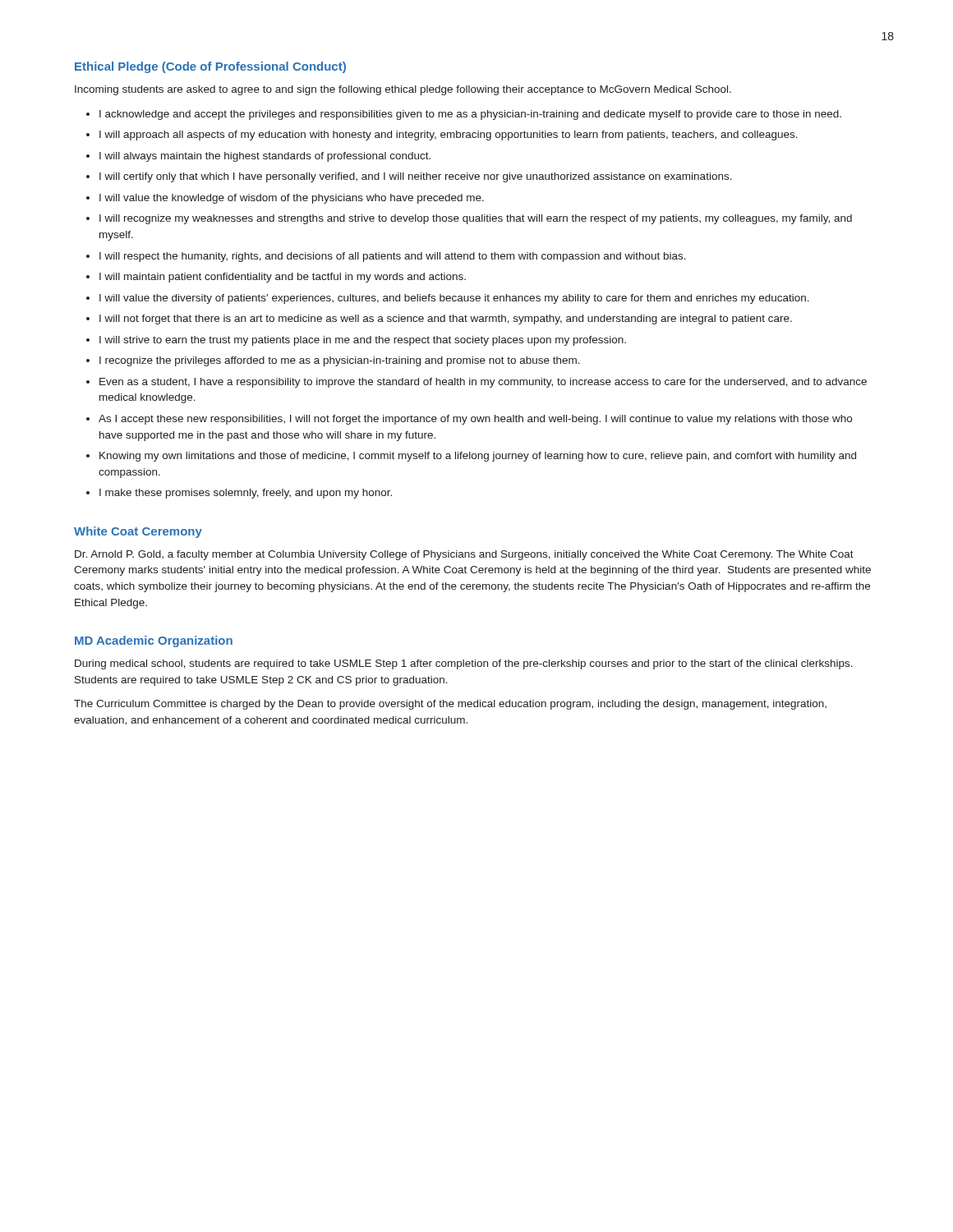This screenshot has width=953, height=1232.
Task: Click on the text block that reads "The Curriculum Committee is charged by"
Action: click(x=451, y=712)
